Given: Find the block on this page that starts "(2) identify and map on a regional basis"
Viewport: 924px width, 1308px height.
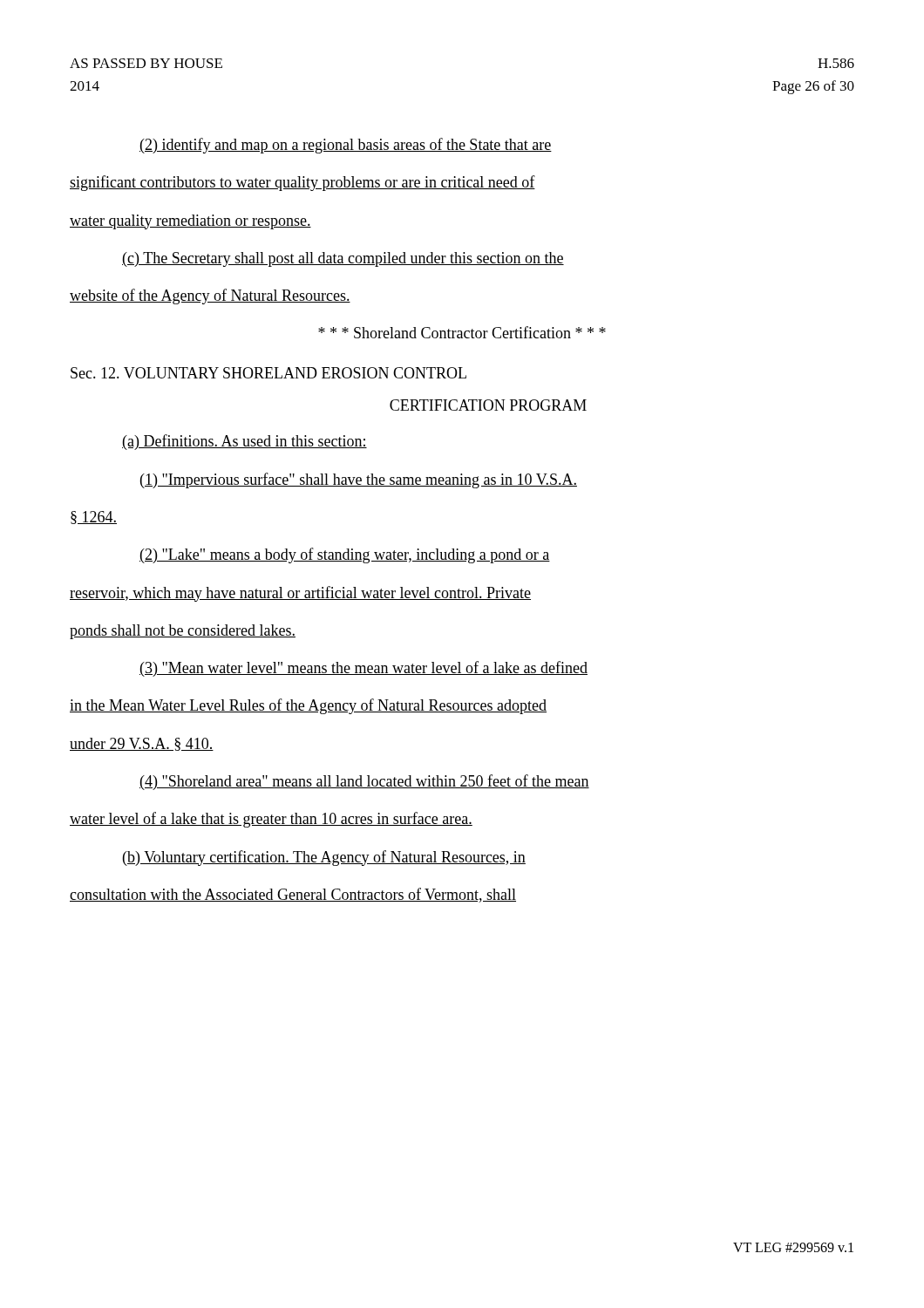Looking at the screenshot, I should [x=345, y=145].
